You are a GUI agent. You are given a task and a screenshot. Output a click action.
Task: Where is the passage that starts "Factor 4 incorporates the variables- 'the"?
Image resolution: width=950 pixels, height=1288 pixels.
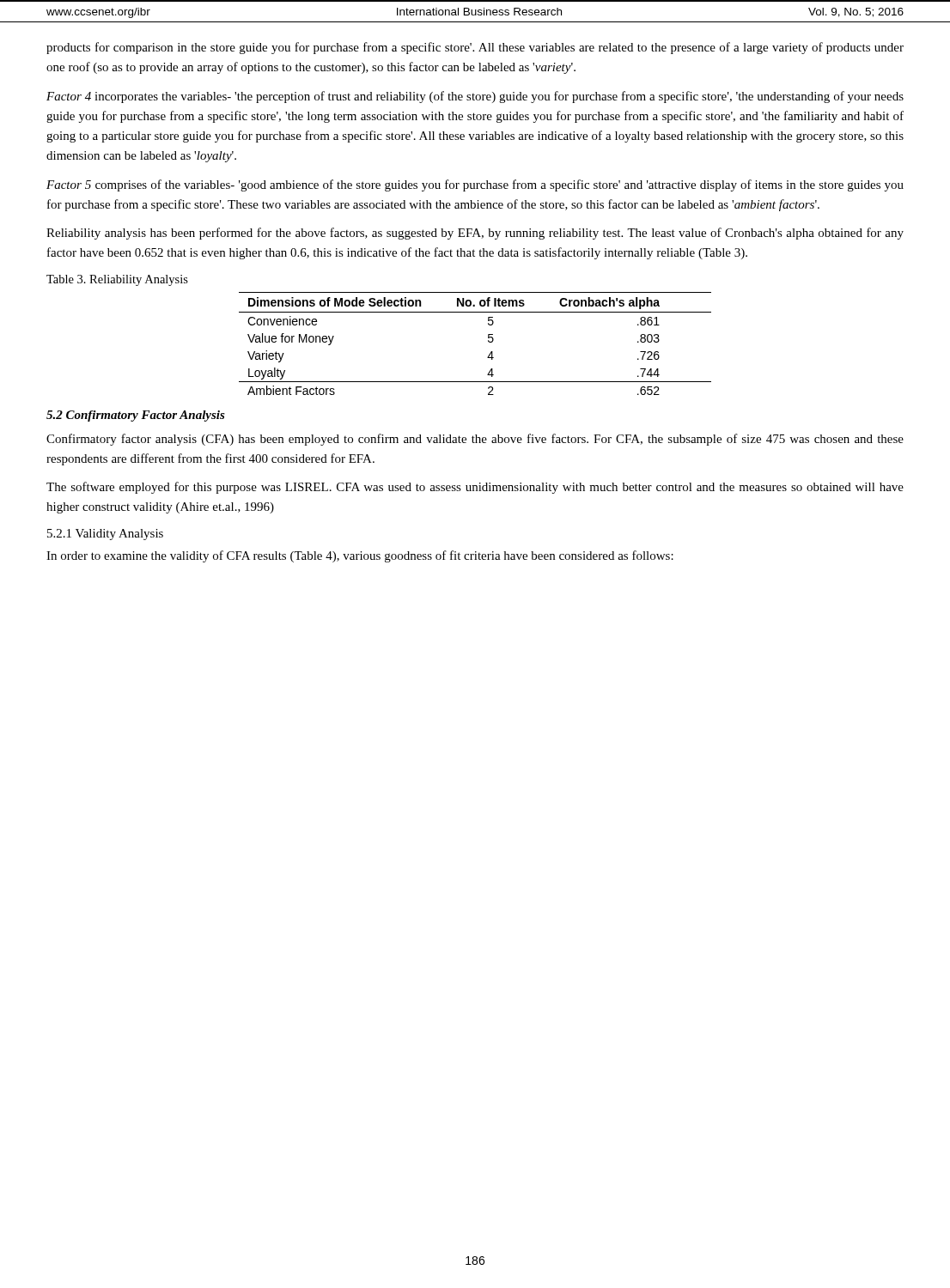pyautogui.click(x=475, y=126)
